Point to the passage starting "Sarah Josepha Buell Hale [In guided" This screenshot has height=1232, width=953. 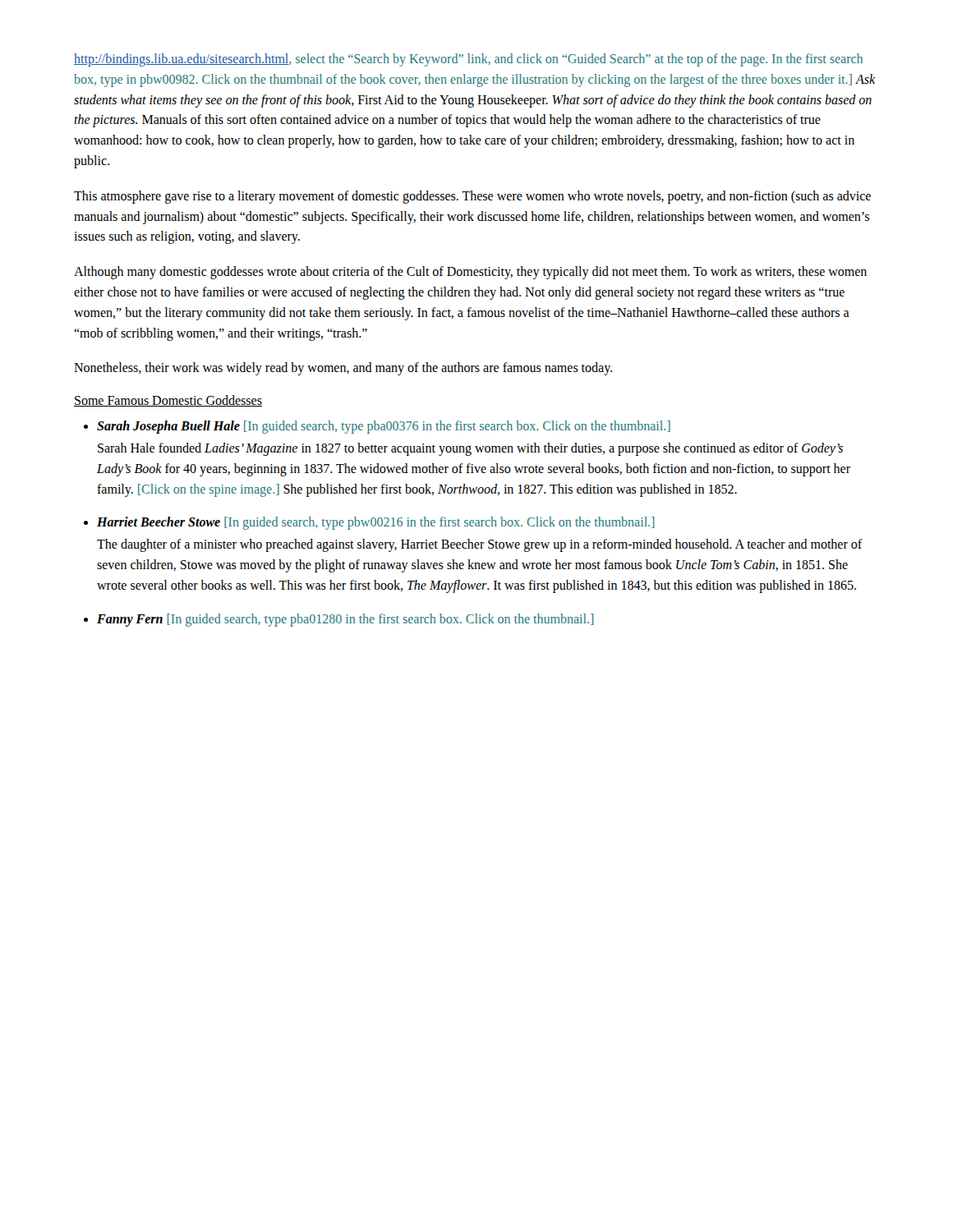point(488,459)
